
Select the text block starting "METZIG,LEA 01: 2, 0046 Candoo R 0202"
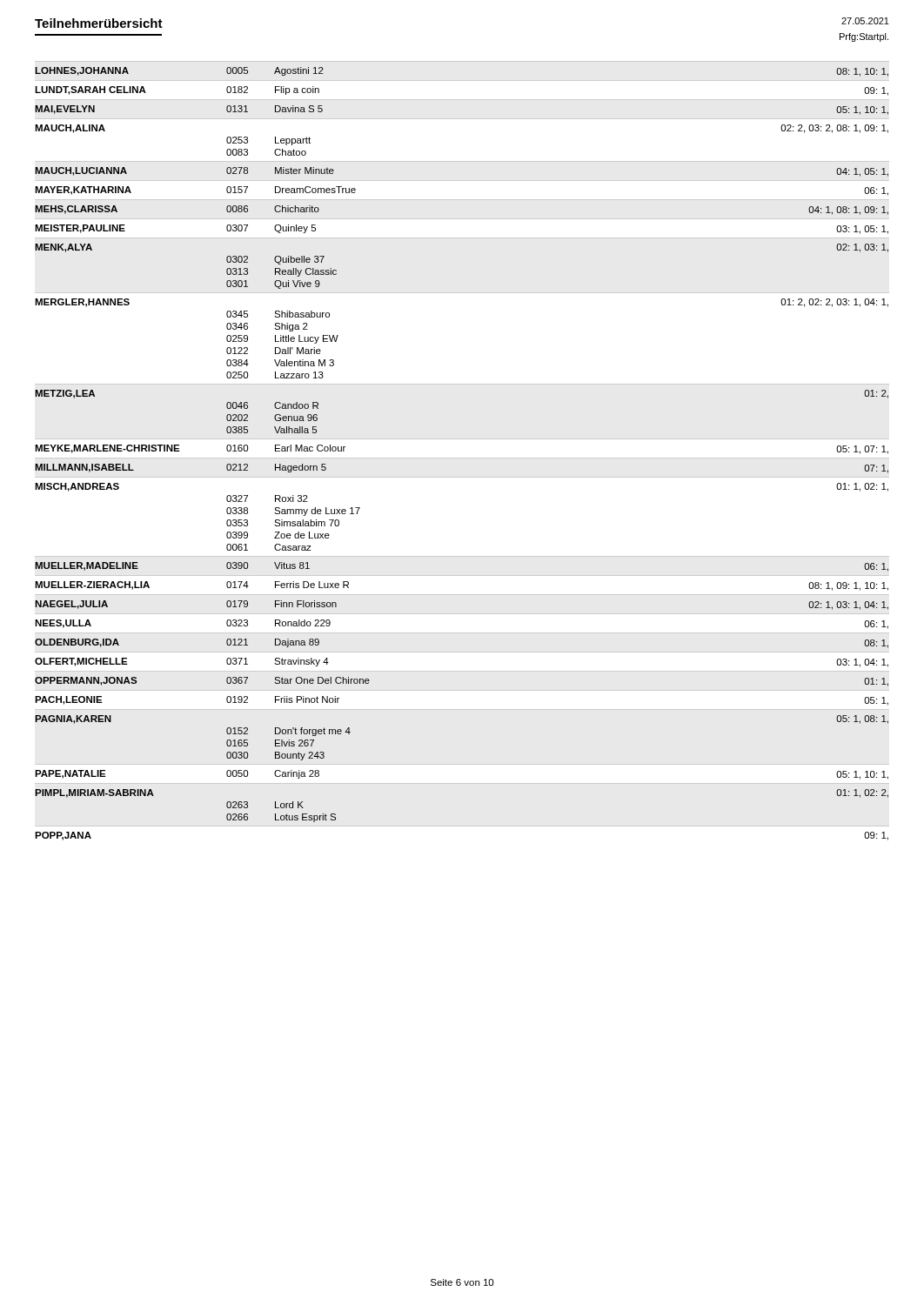click(x=63, y=394)
